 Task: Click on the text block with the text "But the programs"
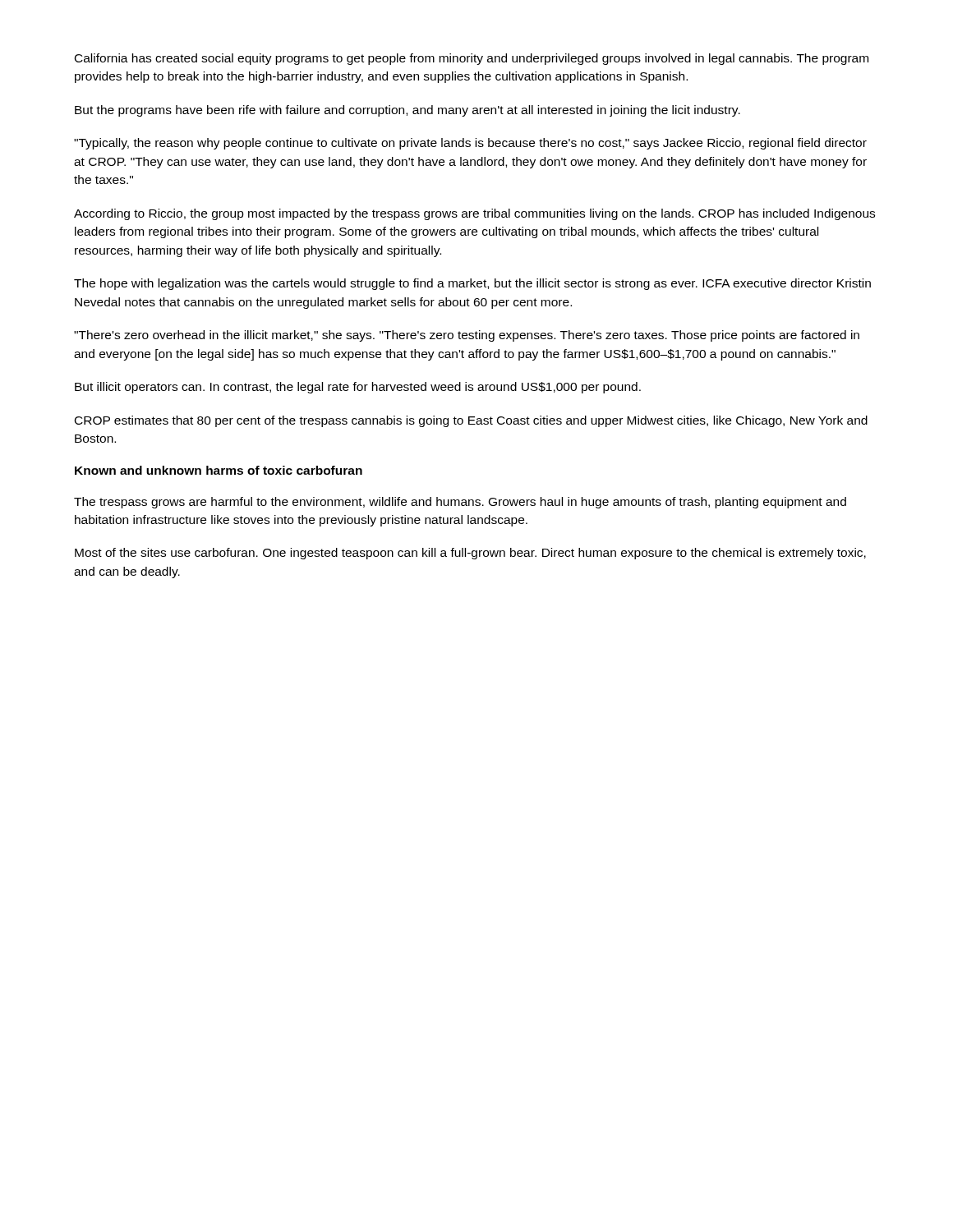407,110
